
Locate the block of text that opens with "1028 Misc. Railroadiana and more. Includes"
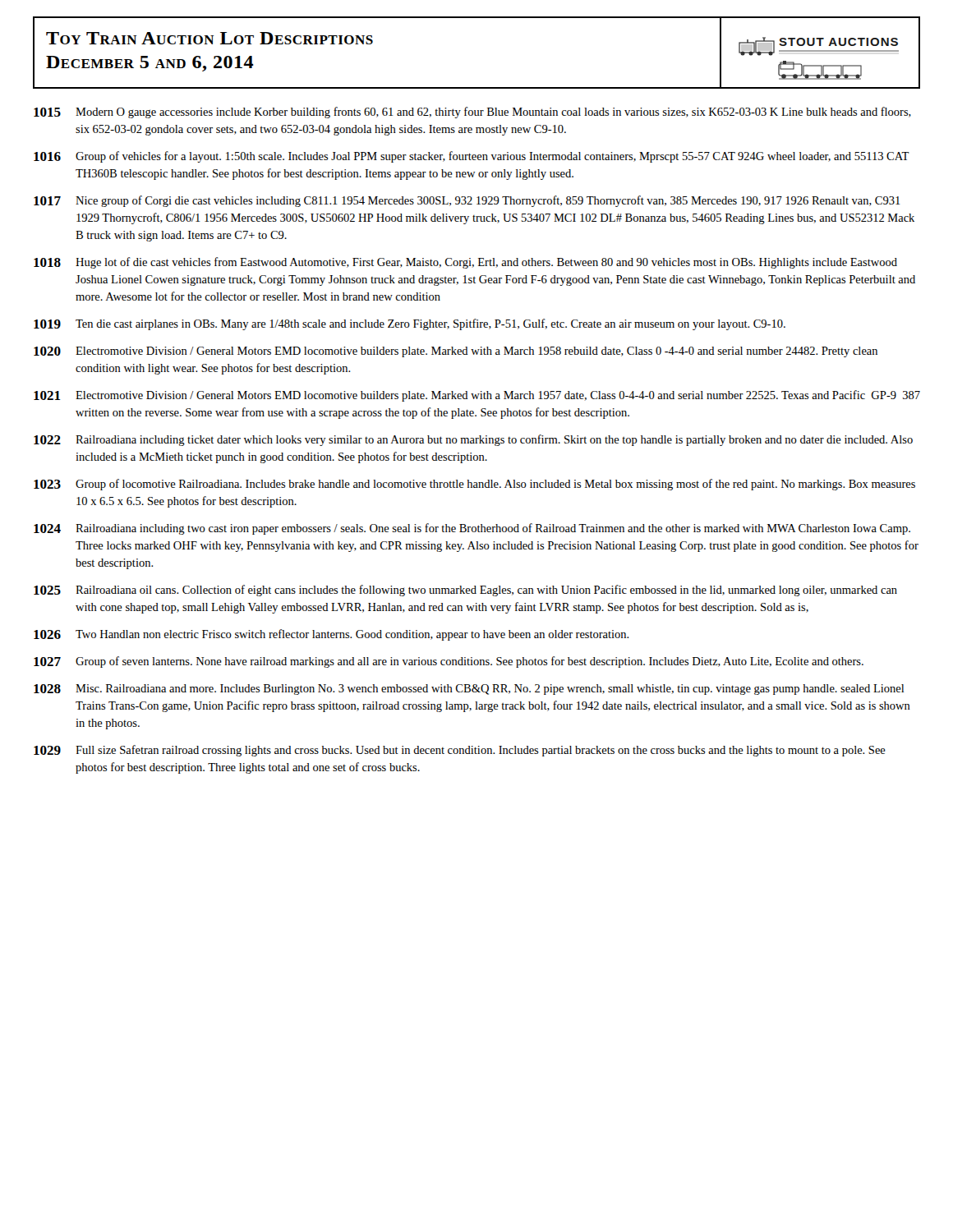[x=476, y=706]
